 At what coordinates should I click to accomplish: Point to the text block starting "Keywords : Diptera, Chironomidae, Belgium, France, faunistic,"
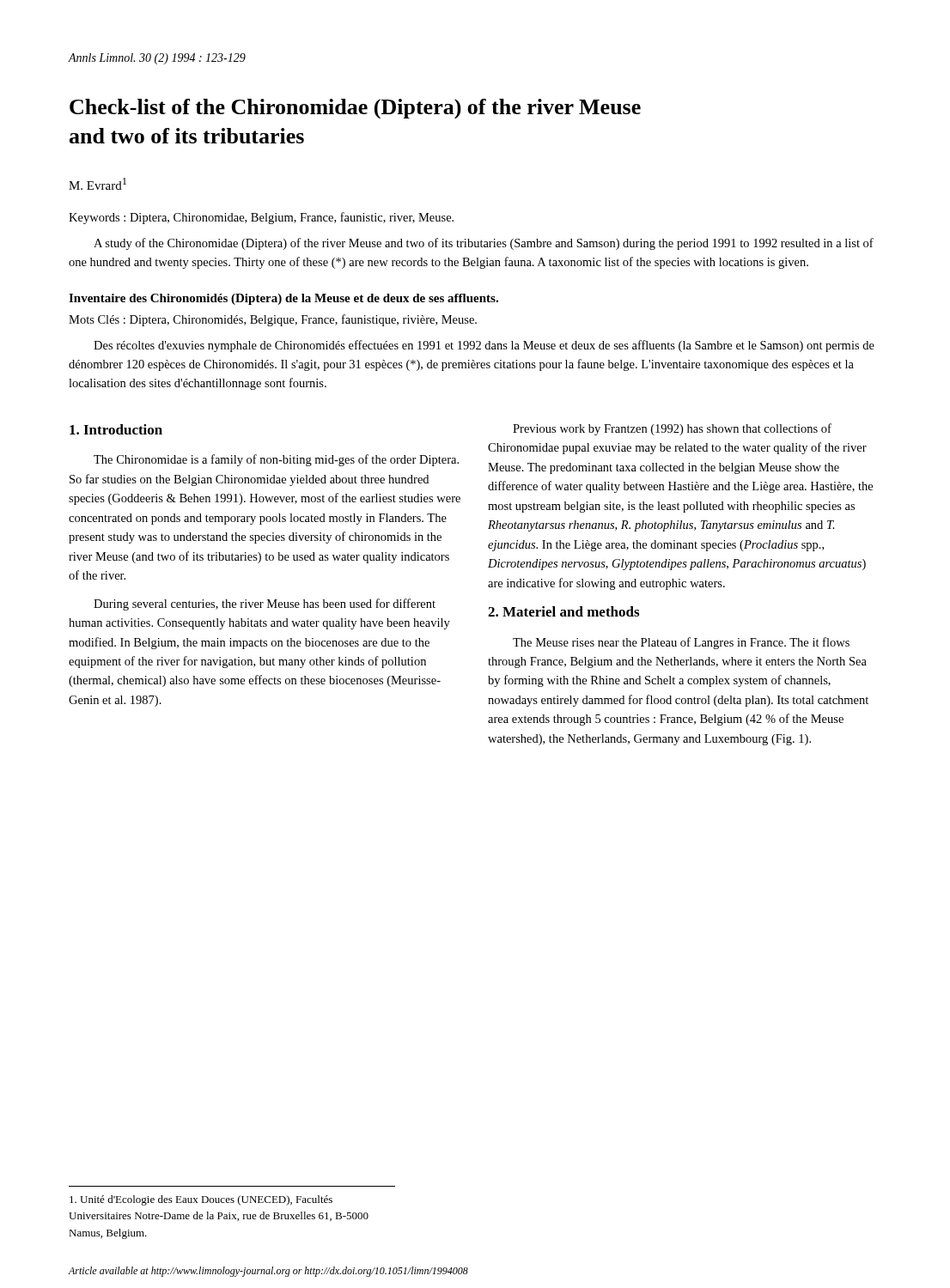(262, 217)
